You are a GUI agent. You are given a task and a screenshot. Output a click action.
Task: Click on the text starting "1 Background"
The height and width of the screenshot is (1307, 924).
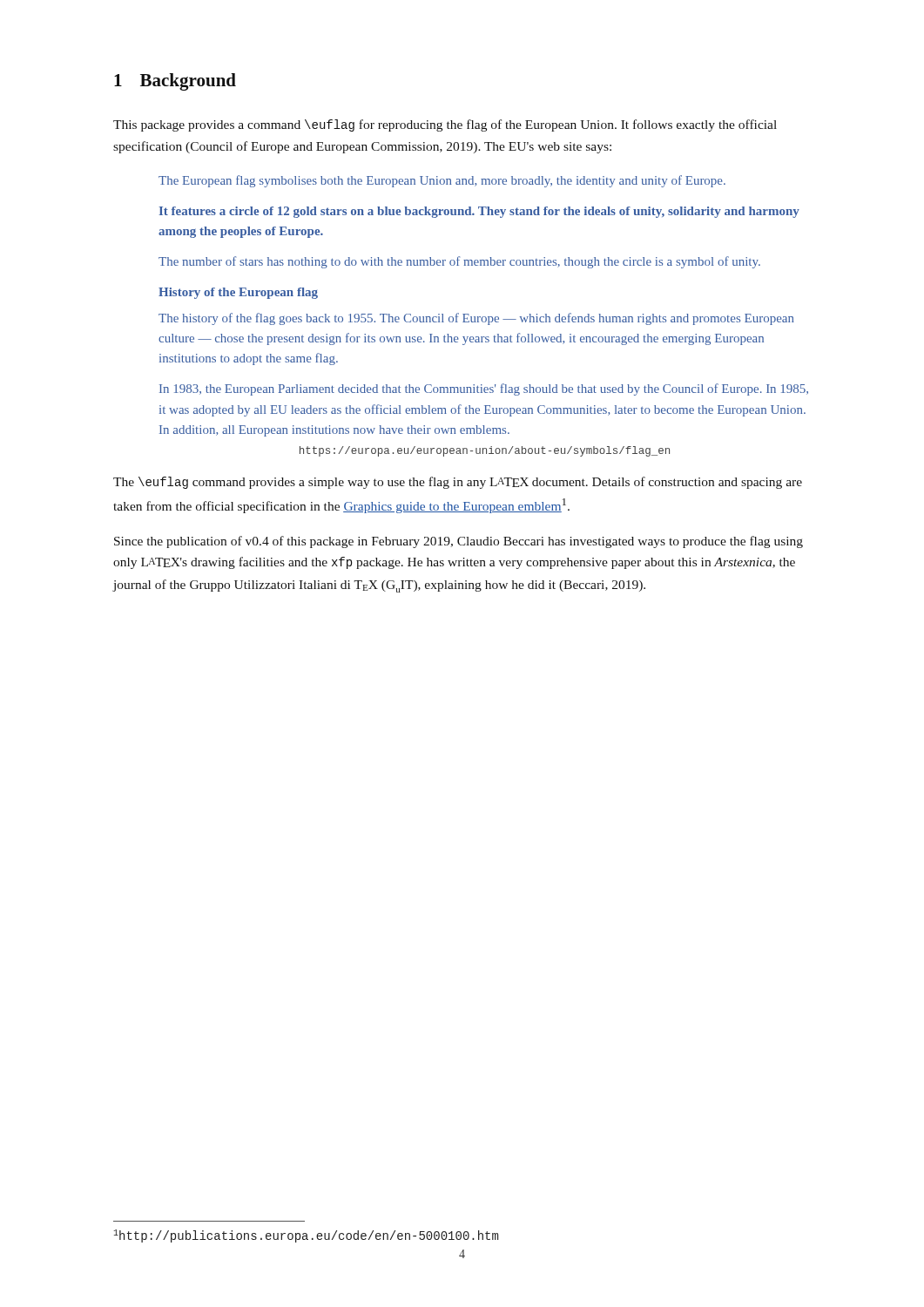click(x=175, y=81)
